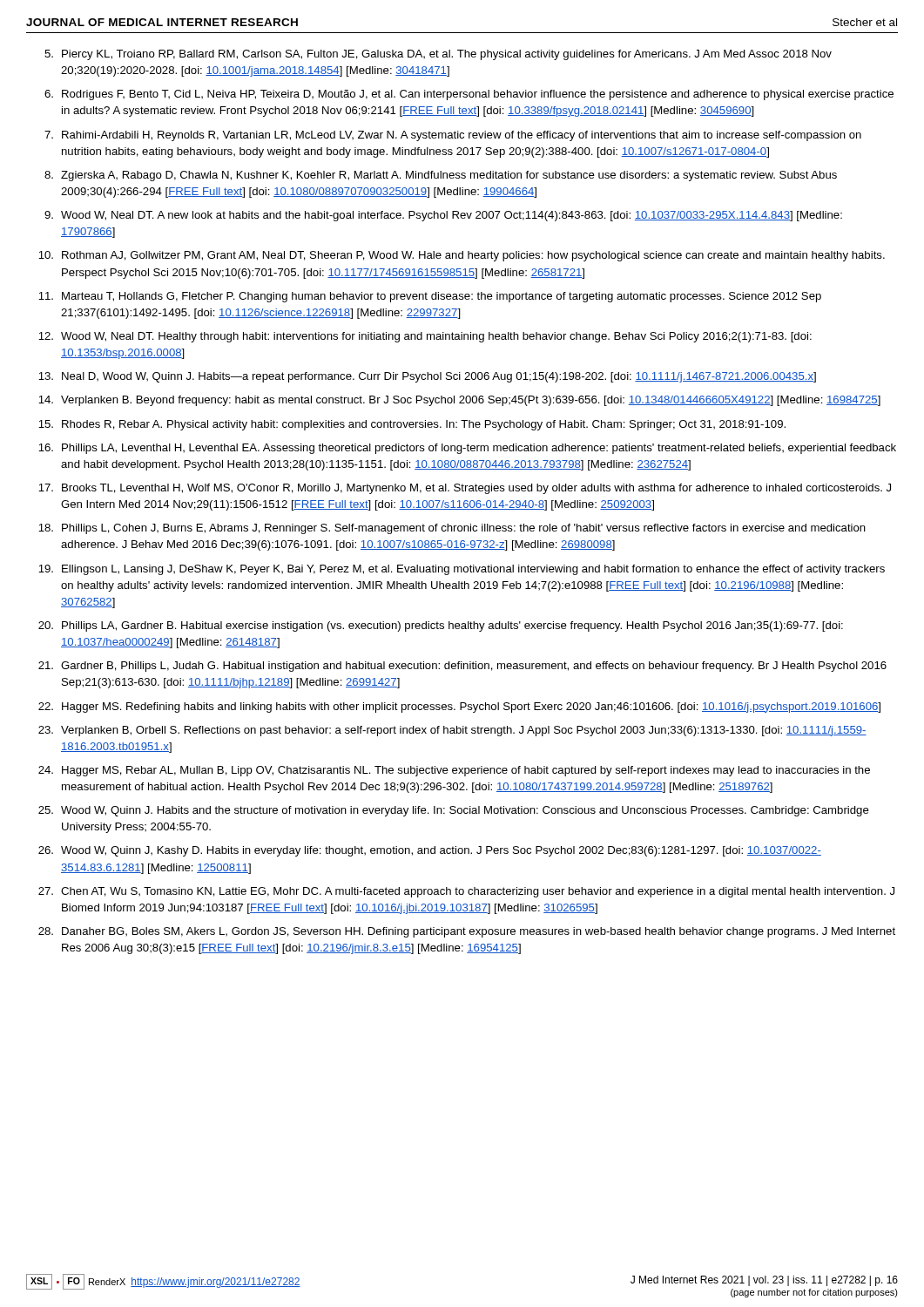Select the block starting "26. Wood W,"
The width and height of the screenshot is (924, 1307).
pos(462,859)
